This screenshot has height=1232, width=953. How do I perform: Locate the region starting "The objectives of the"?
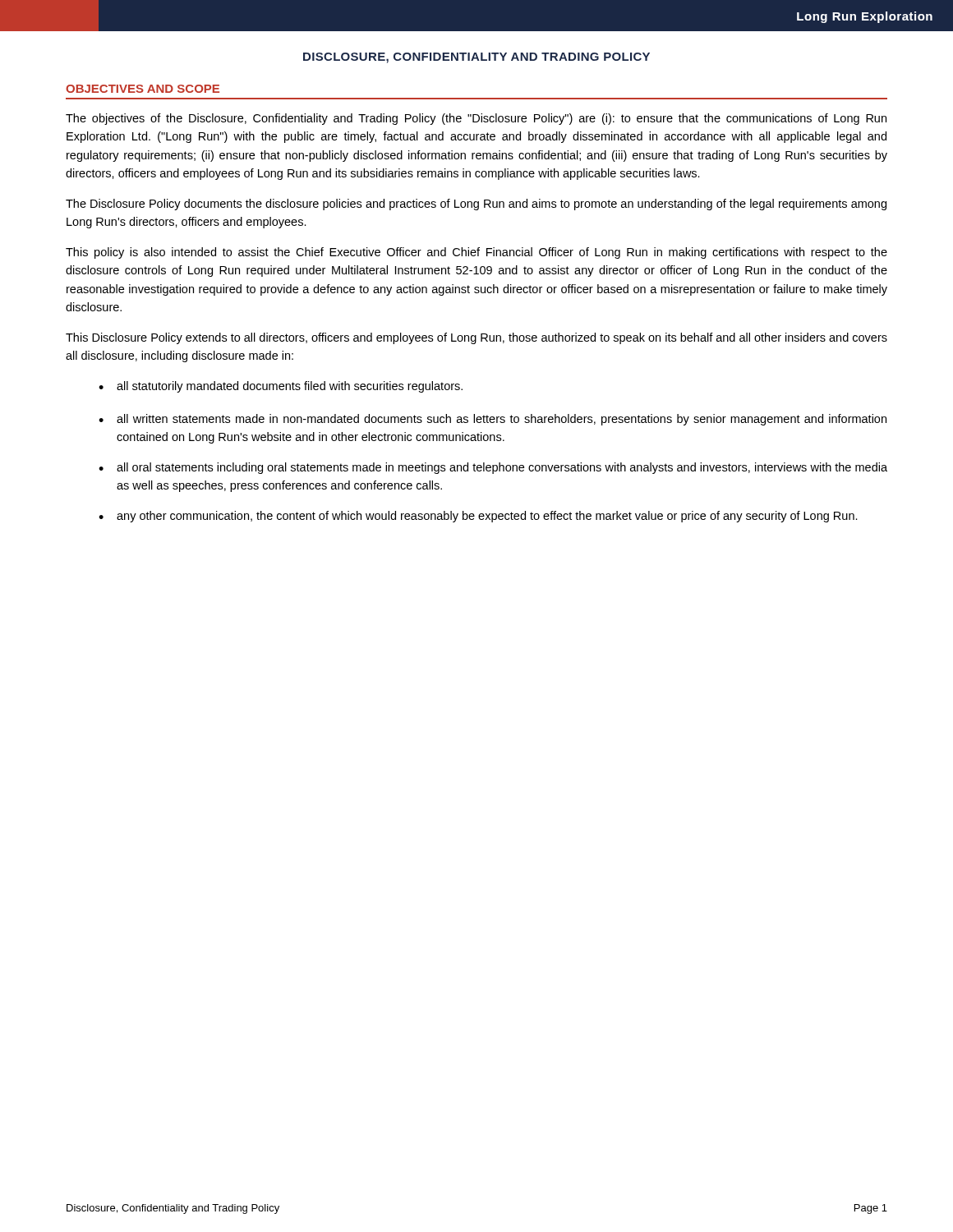coord(476,146)
